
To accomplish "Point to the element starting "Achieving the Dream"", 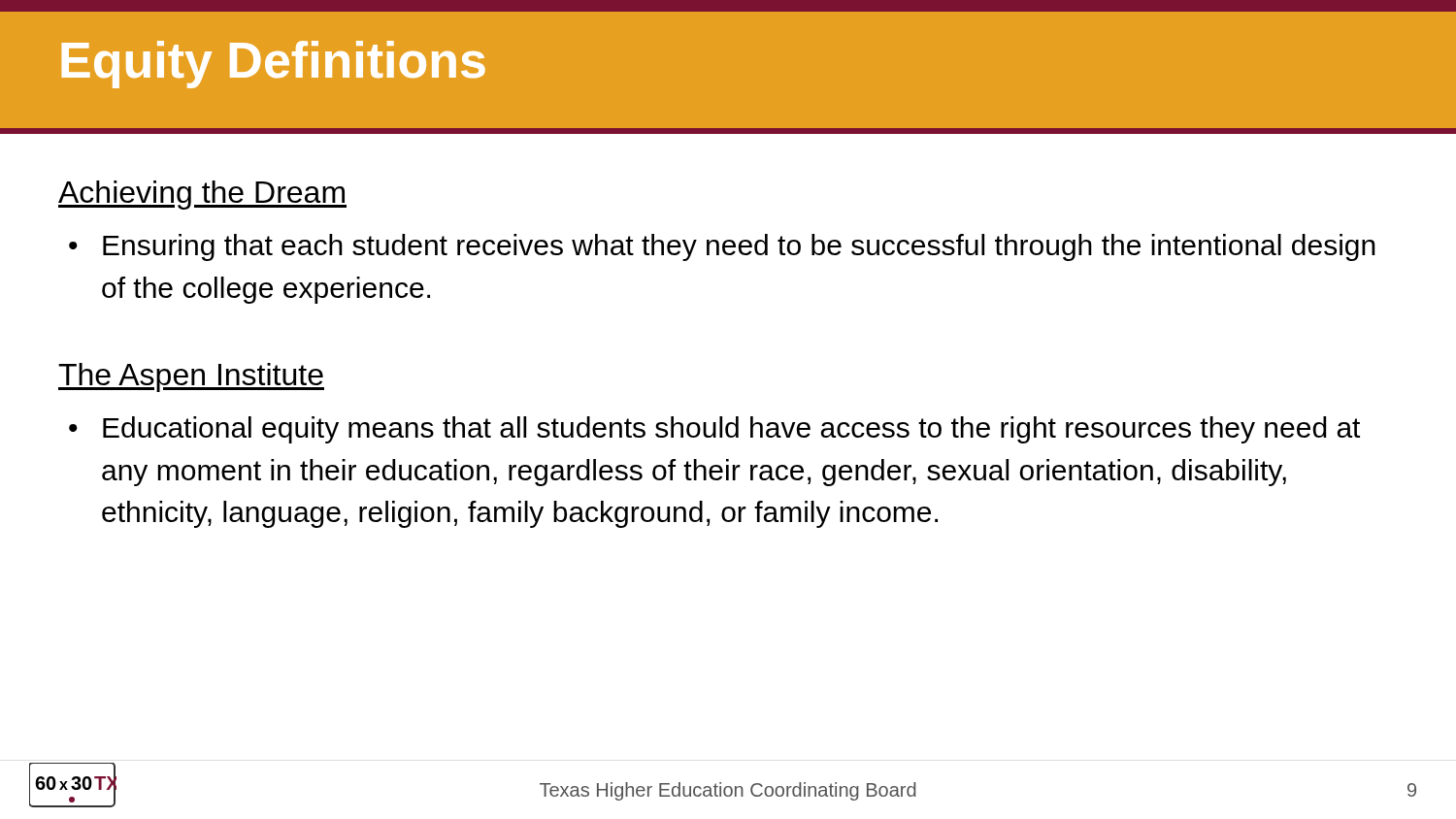I will point(202,192).
